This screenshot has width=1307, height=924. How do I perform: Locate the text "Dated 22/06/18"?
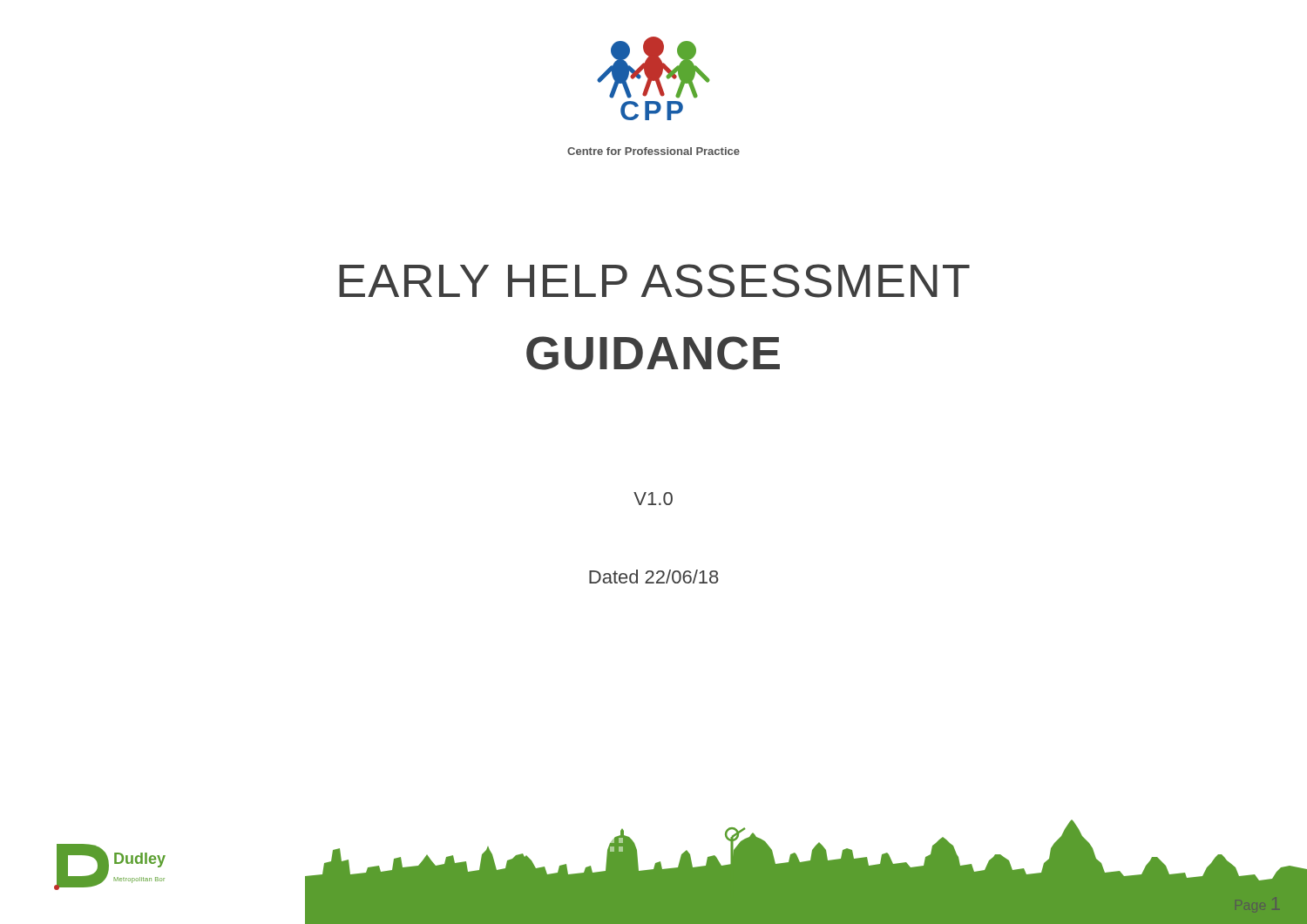pos(654,577)
